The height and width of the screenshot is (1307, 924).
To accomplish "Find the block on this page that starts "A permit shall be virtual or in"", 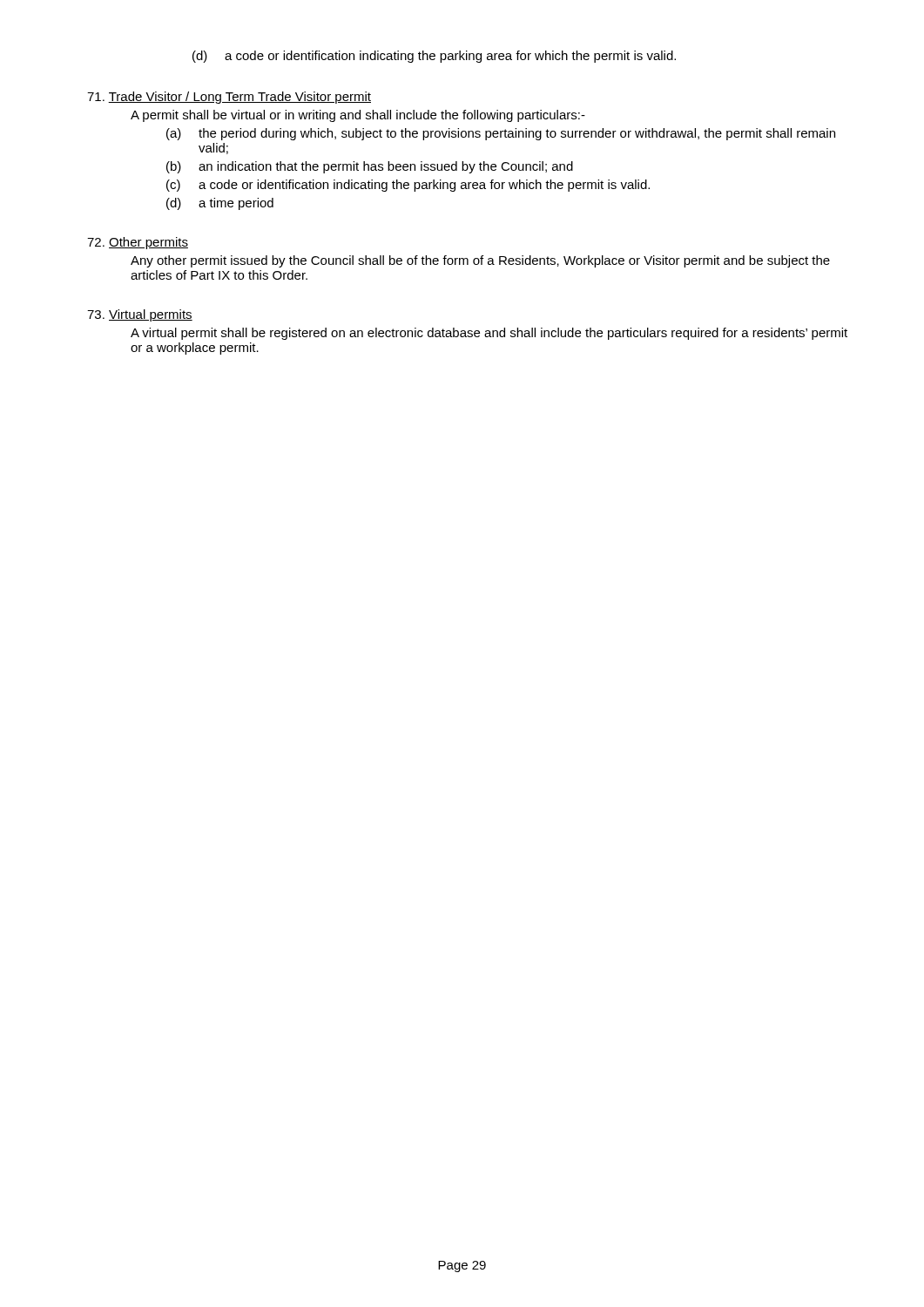I will click(x=358, y=115).
